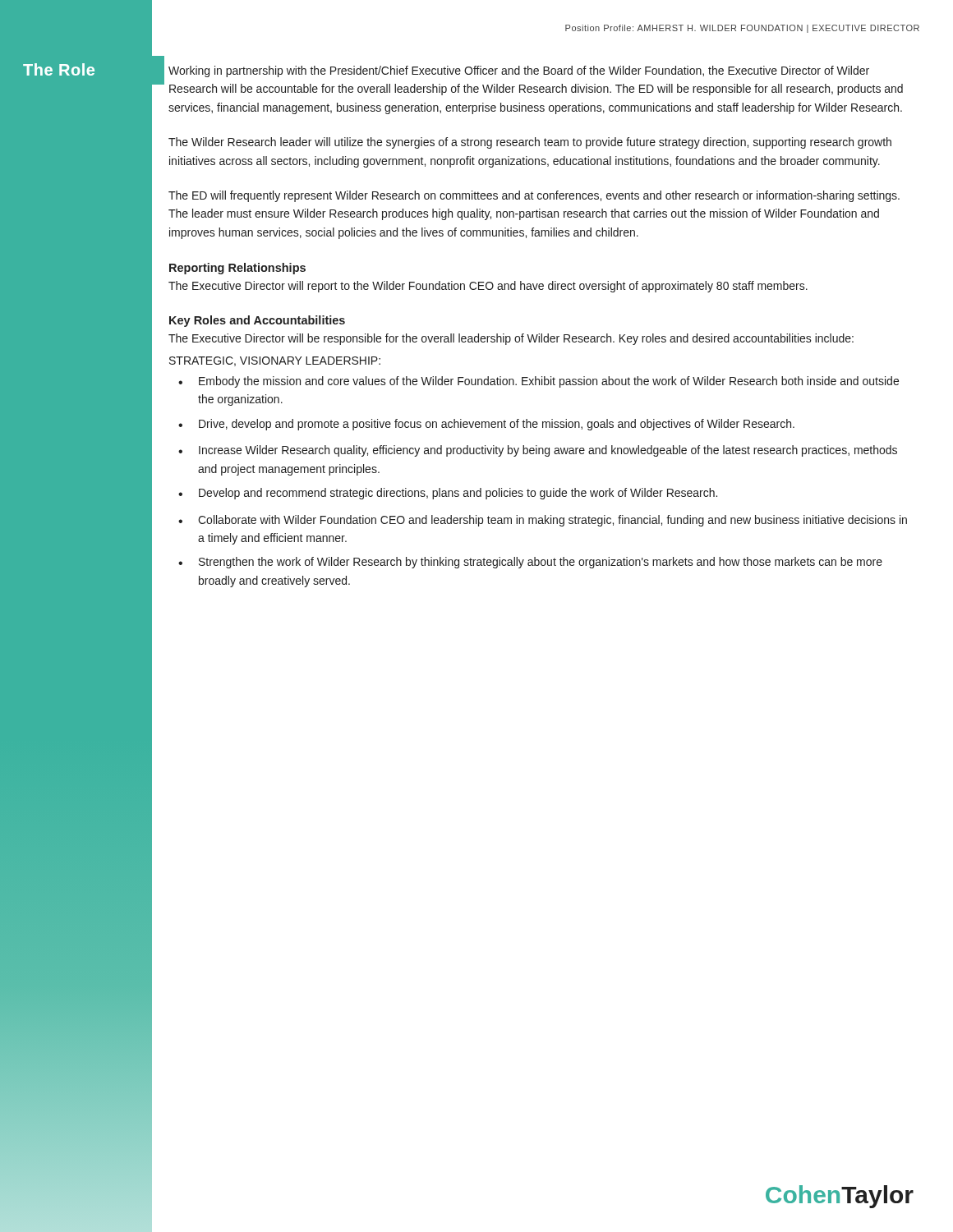The image size is (953, 1232).
Task: Point to the text starting "STRATEGIC, VISIONARY LEADERSHIP:"
Action: (x=275, y=360)
